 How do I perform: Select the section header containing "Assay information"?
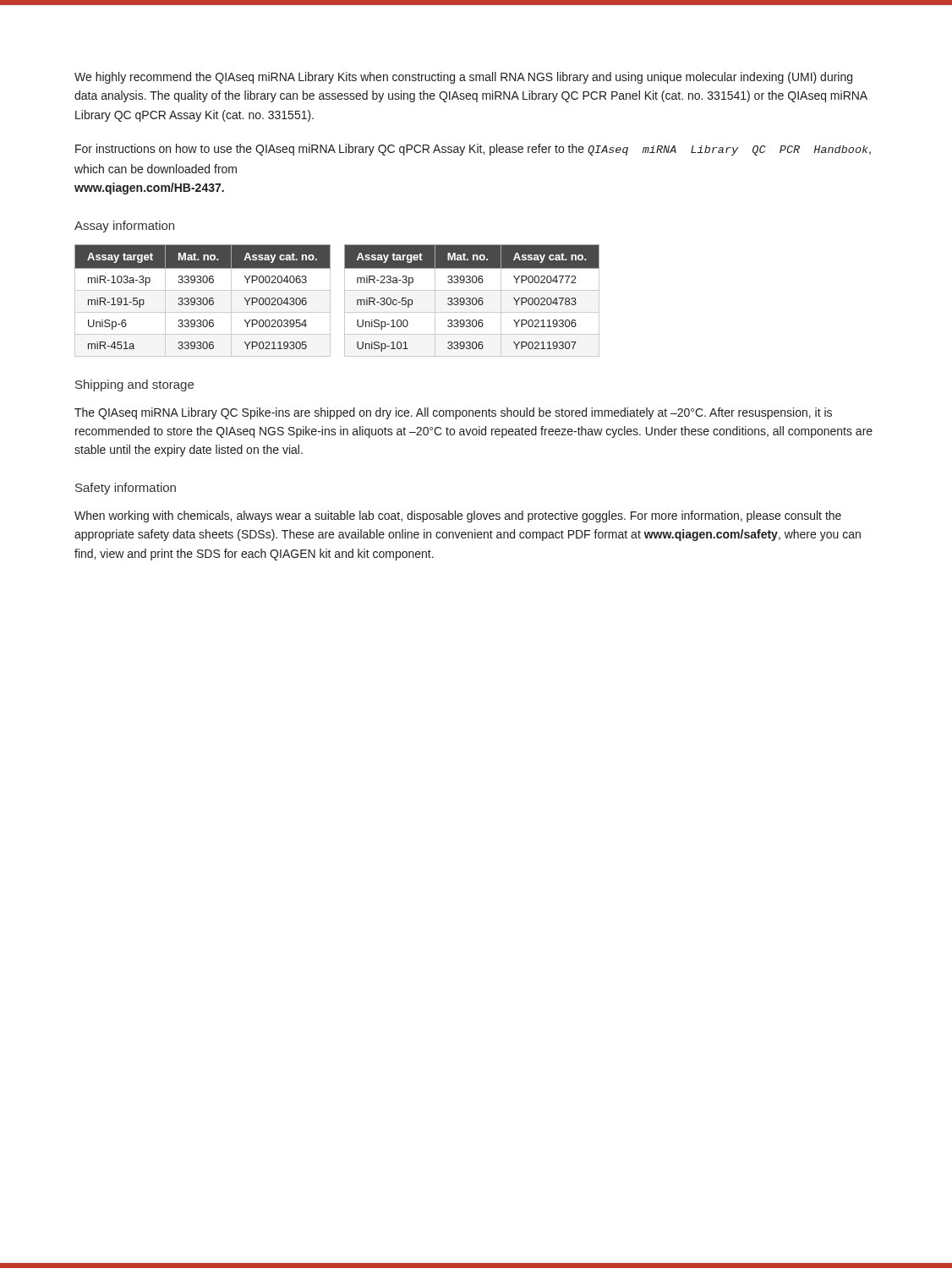coord(125,225)
